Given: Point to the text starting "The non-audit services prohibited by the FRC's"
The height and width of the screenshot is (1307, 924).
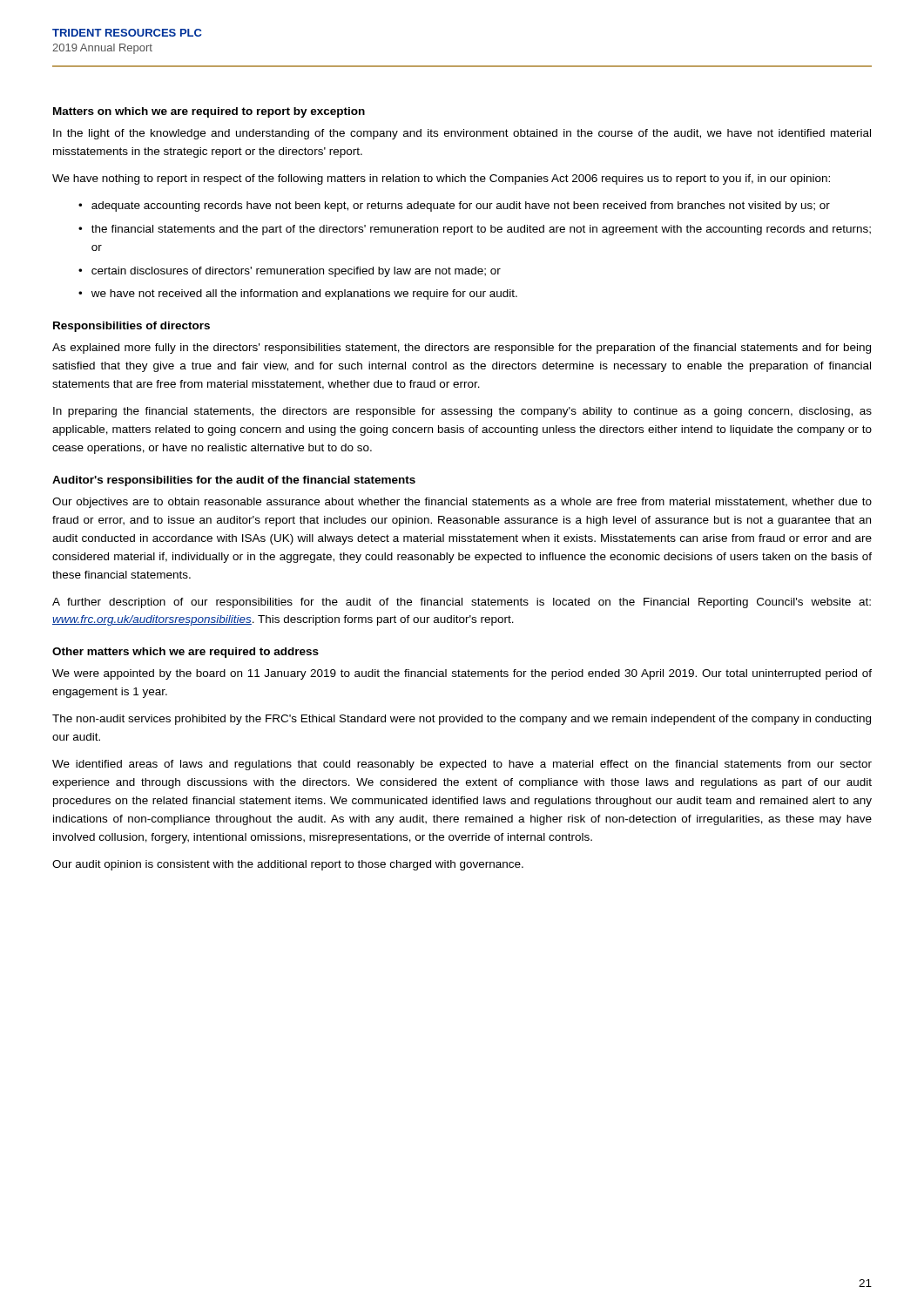Looking at the screenshot, I should coord(462,728).
